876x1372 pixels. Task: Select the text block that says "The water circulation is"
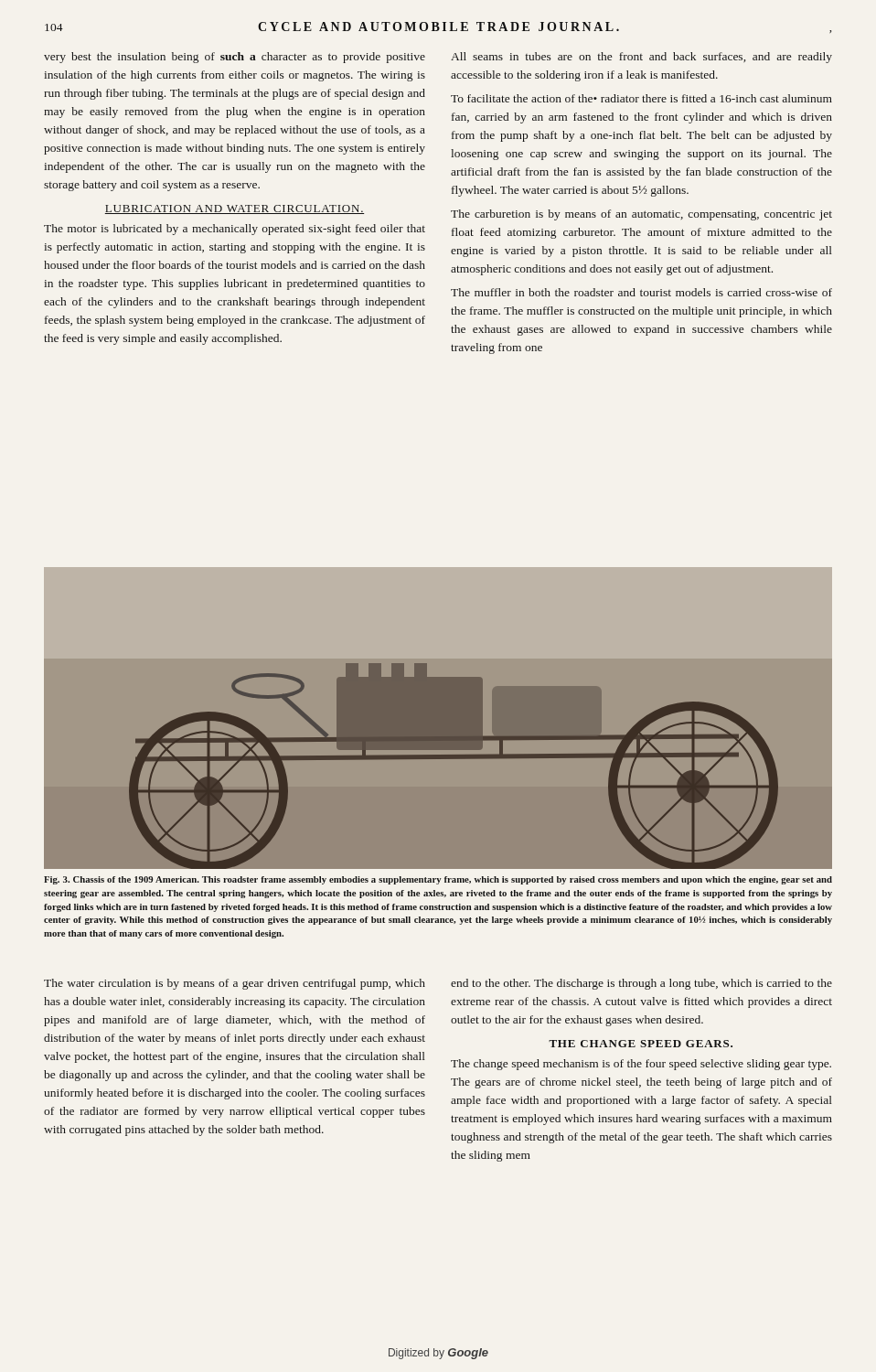pyautogui.click(x=235, y=1056)
